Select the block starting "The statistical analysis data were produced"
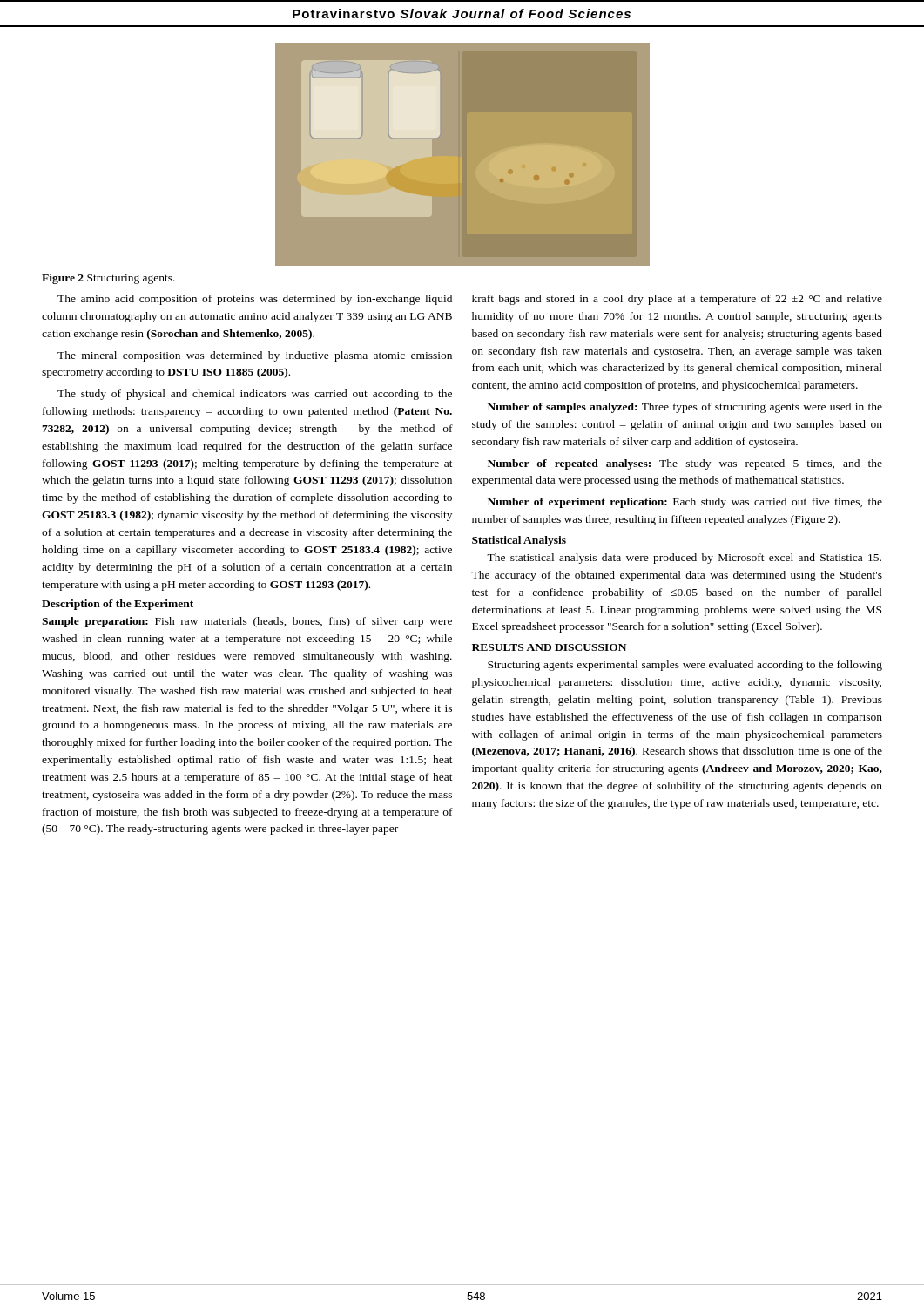 coord(677,592)
